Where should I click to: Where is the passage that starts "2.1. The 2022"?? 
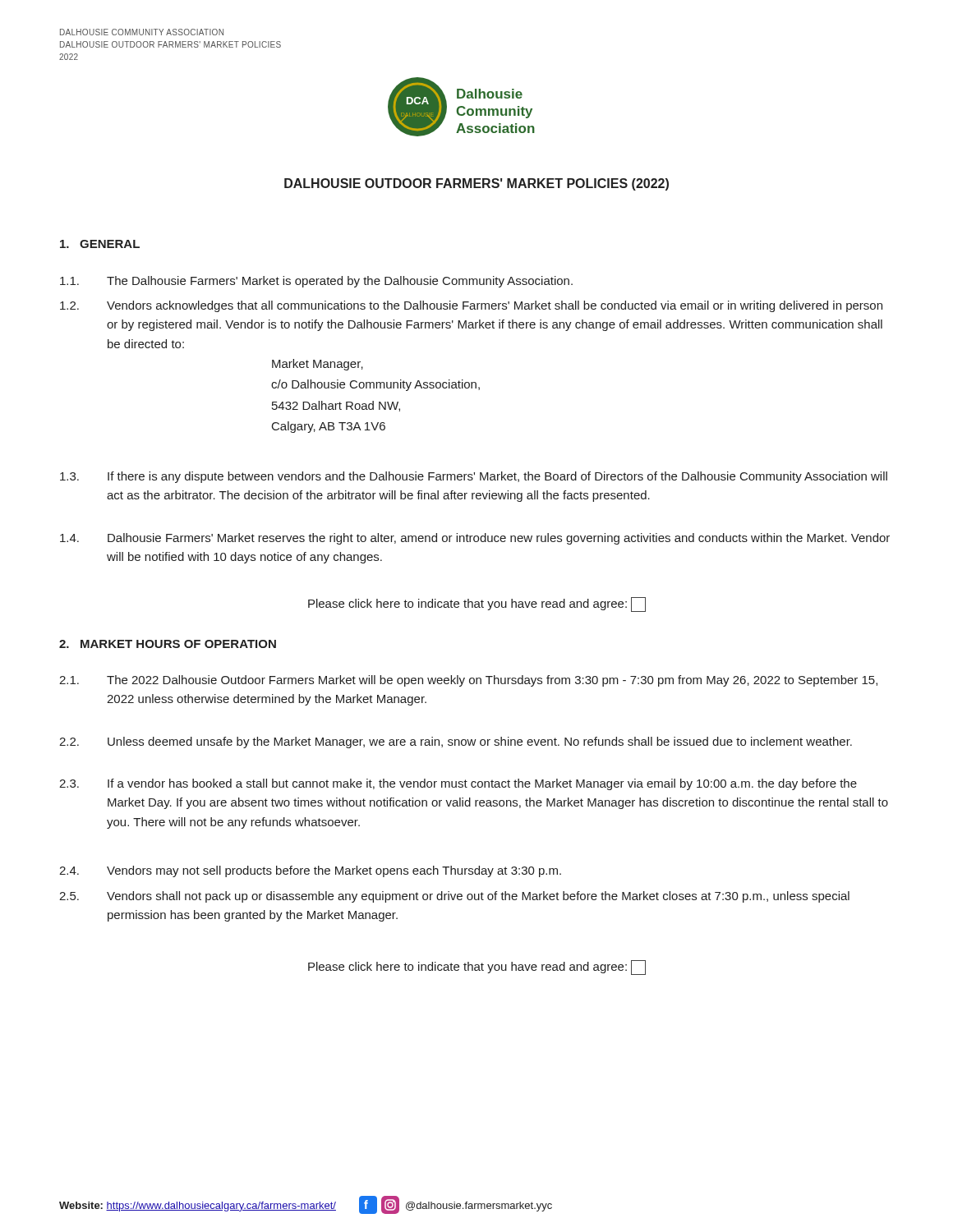(476, 689)
